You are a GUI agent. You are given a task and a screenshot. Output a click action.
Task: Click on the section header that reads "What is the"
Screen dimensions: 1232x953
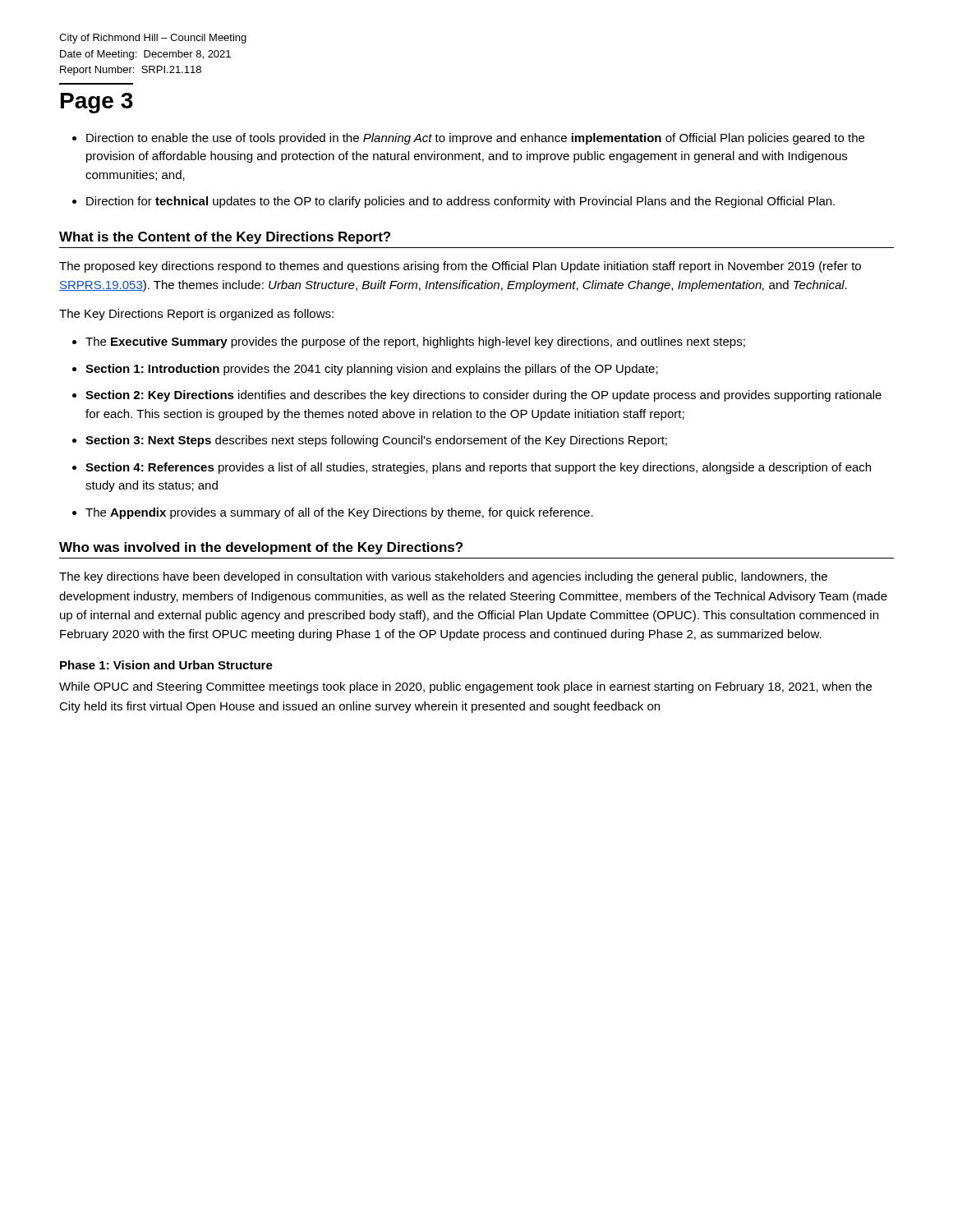pos(225,237)
